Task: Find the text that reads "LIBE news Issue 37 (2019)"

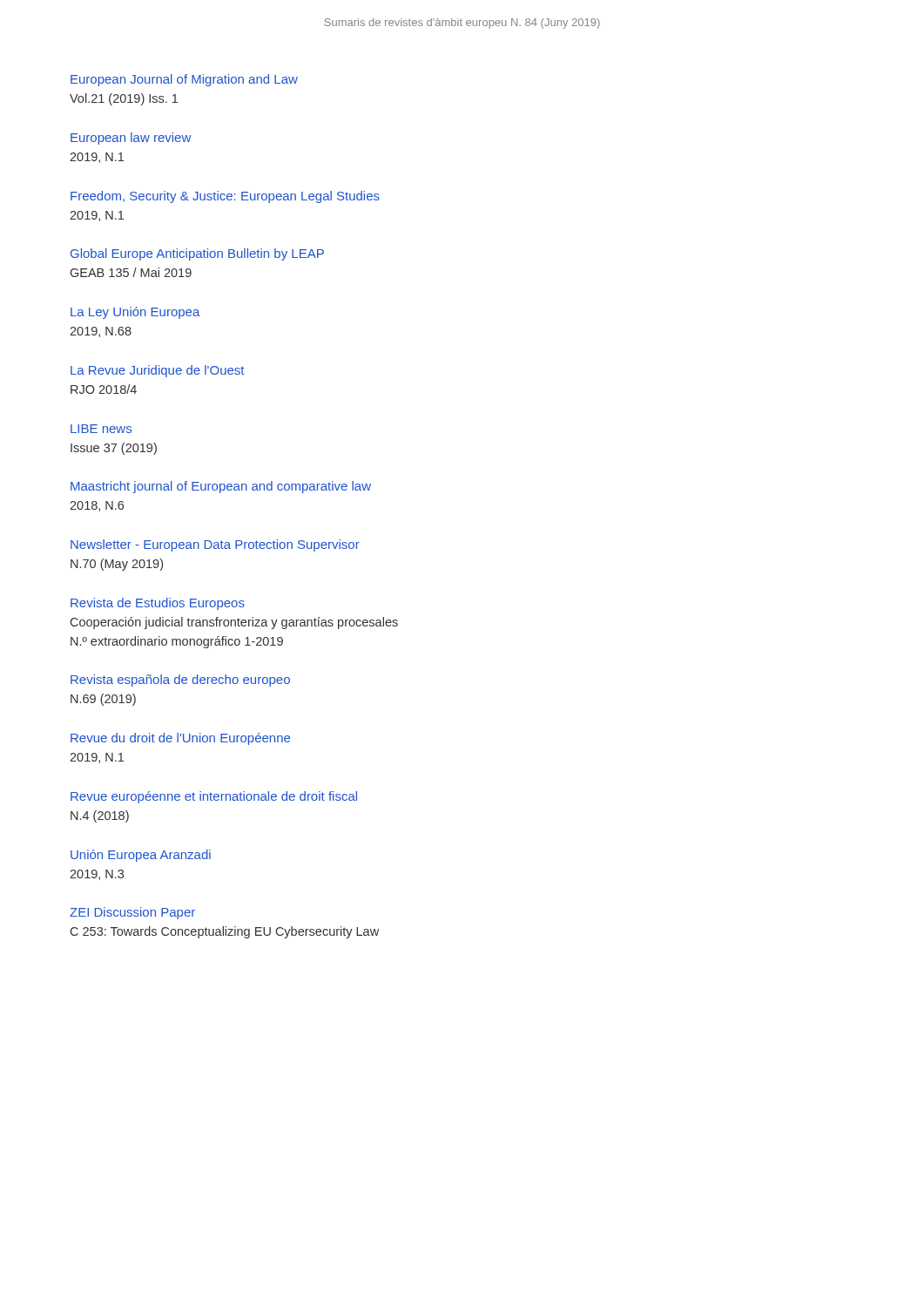Action: pyautogui.click(x=101, y=429)
